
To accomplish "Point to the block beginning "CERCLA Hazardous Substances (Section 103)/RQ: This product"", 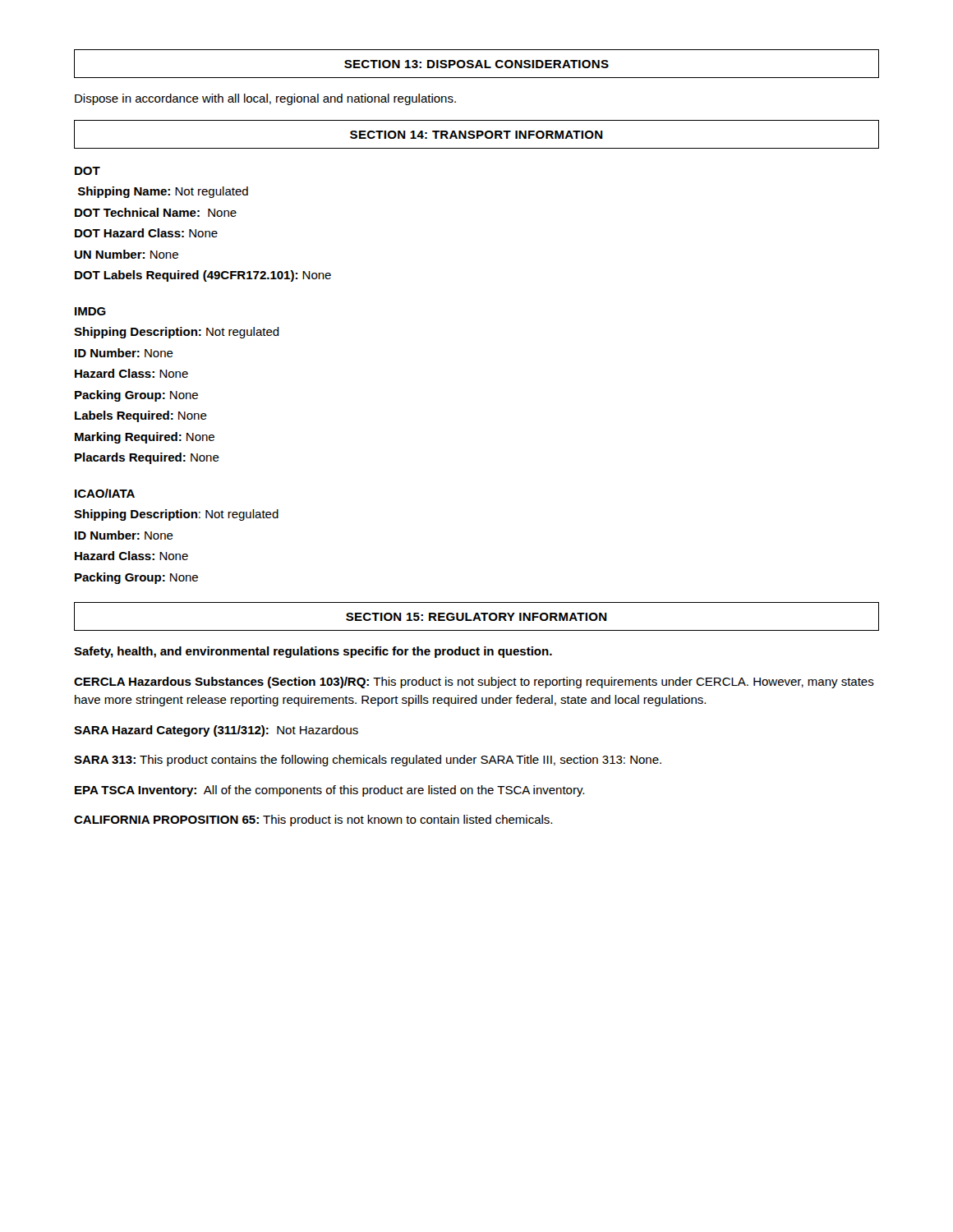I will click(x=474, y=690).
